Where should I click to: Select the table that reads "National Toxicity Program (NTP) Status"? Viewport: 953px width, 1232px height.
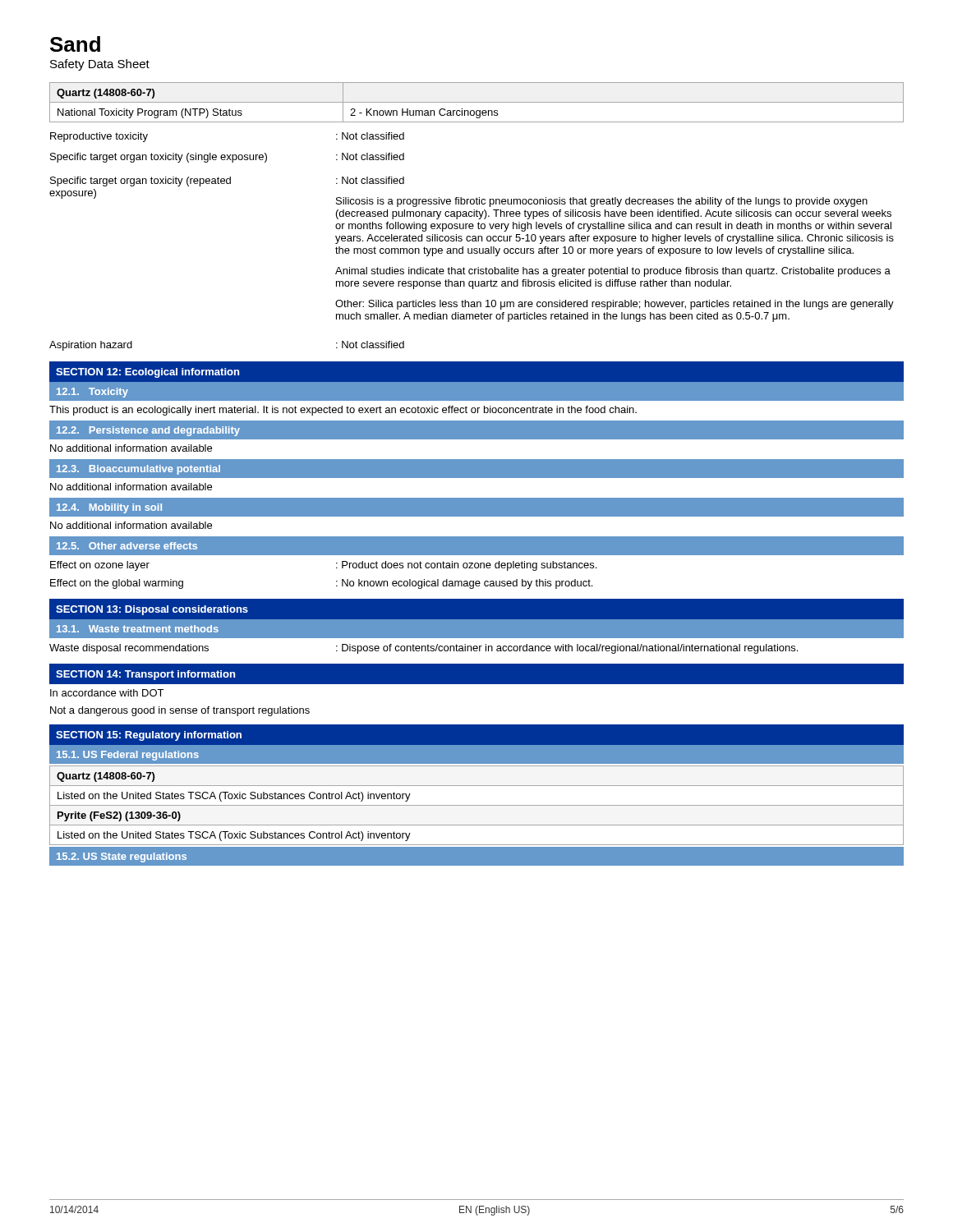[476, 102]
